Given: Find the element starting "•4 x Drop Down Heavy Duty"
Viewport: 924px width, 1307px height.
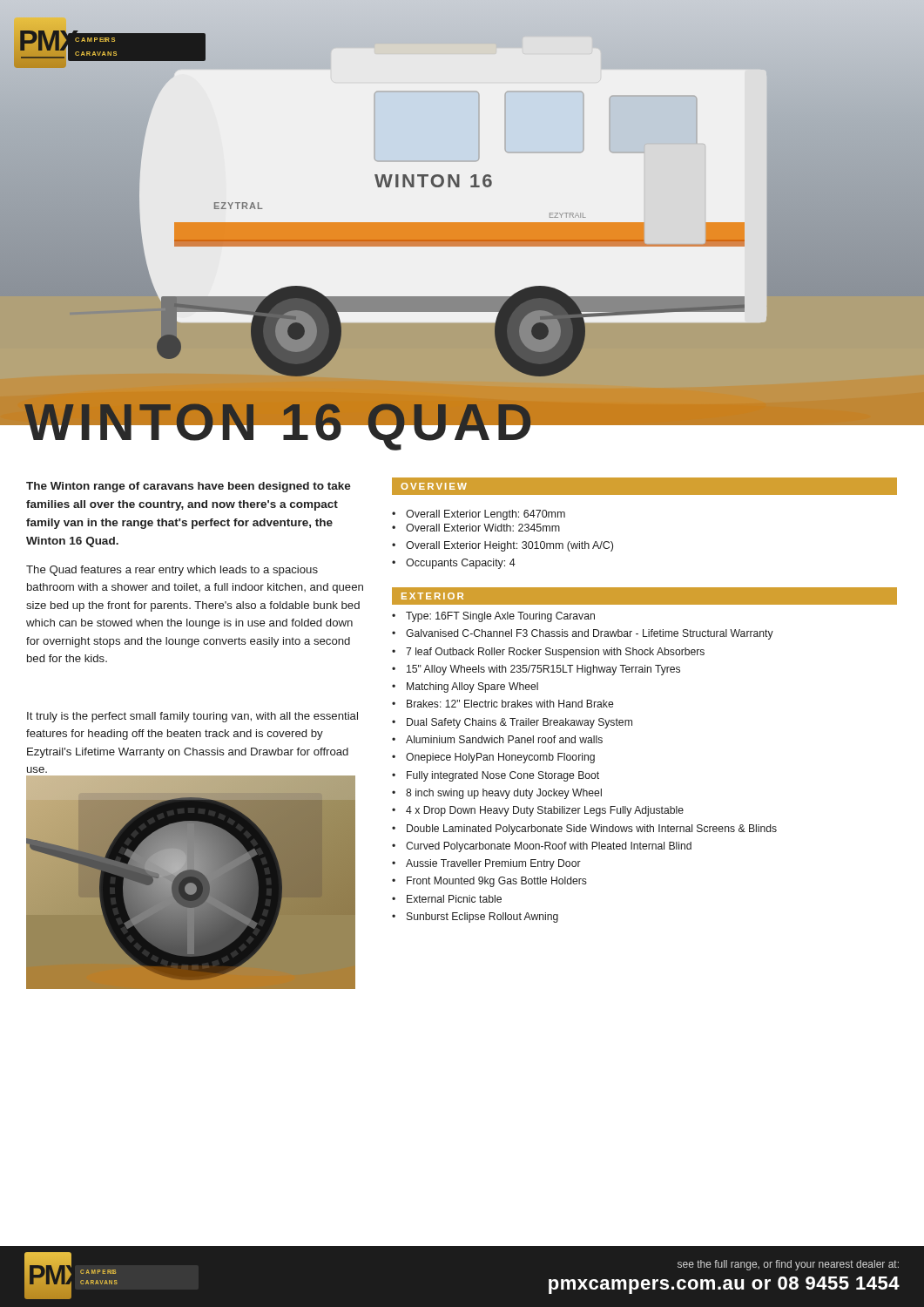Looking at the screenshot, I should [x=644, y=811].
